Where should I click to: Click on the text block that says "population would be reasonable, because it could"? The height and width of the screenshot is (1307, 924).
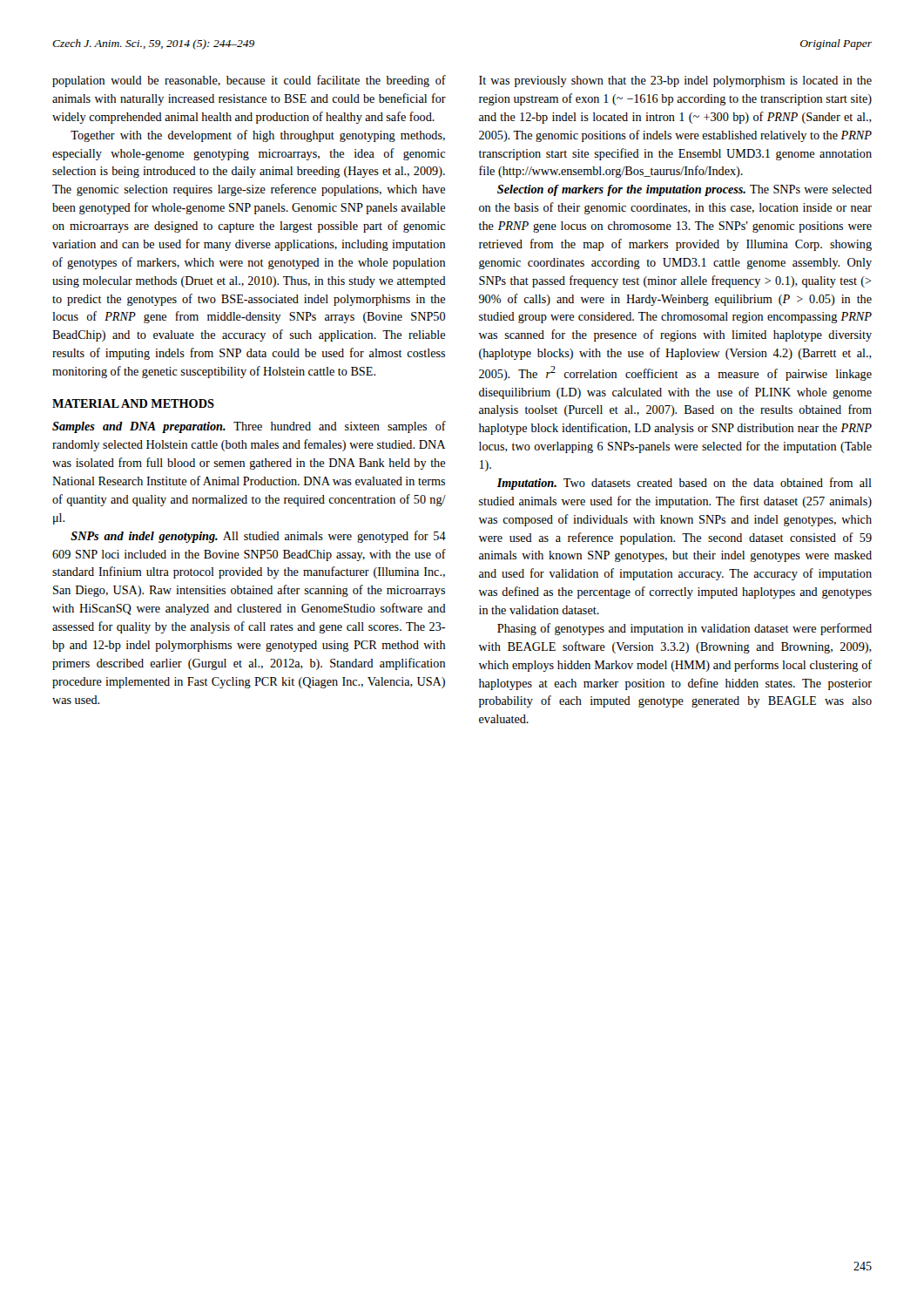pyautogui.click(x=249, y=226)
